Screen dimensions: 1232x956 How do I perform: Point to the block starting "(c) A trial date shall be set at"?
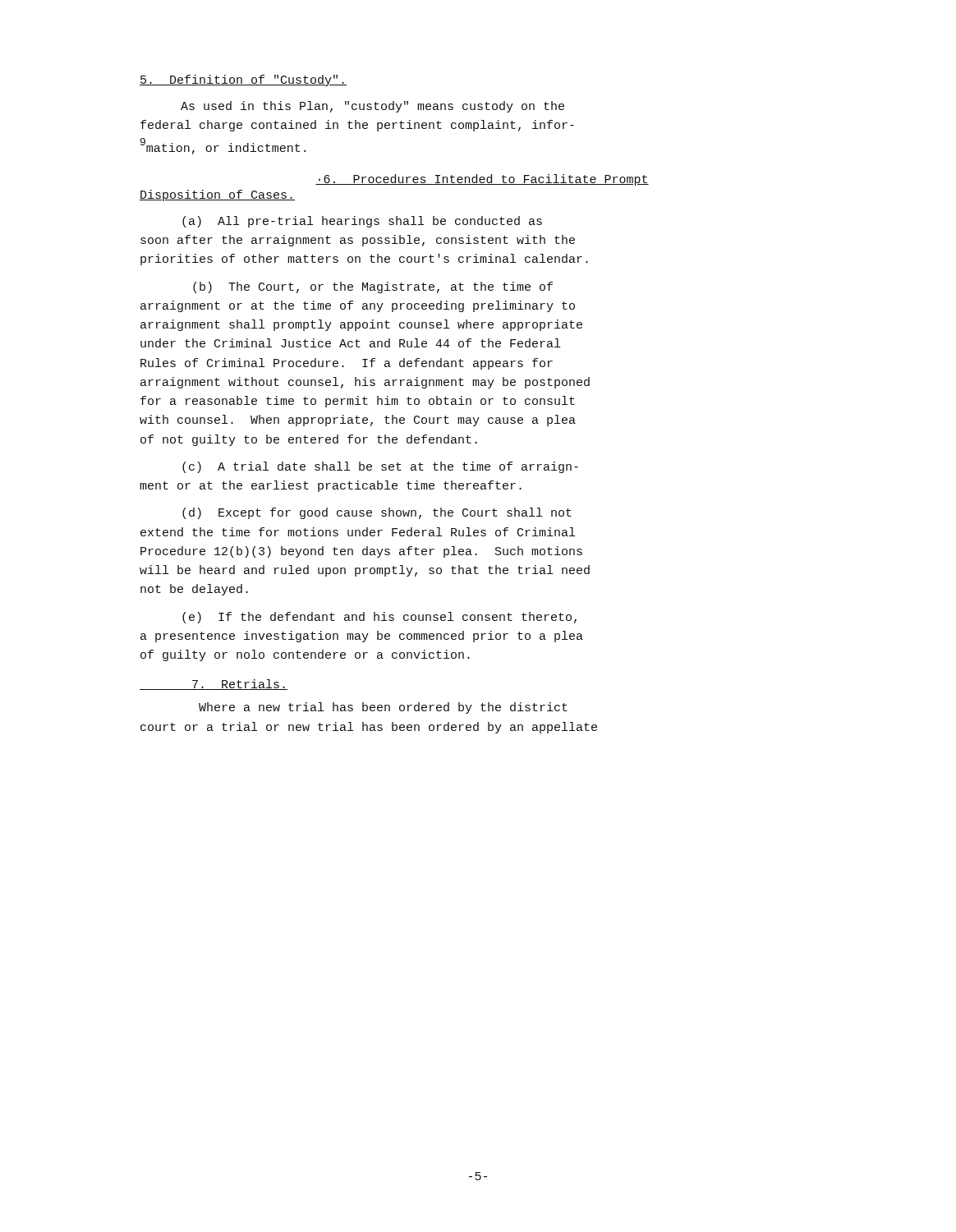(x=360, y=477)
